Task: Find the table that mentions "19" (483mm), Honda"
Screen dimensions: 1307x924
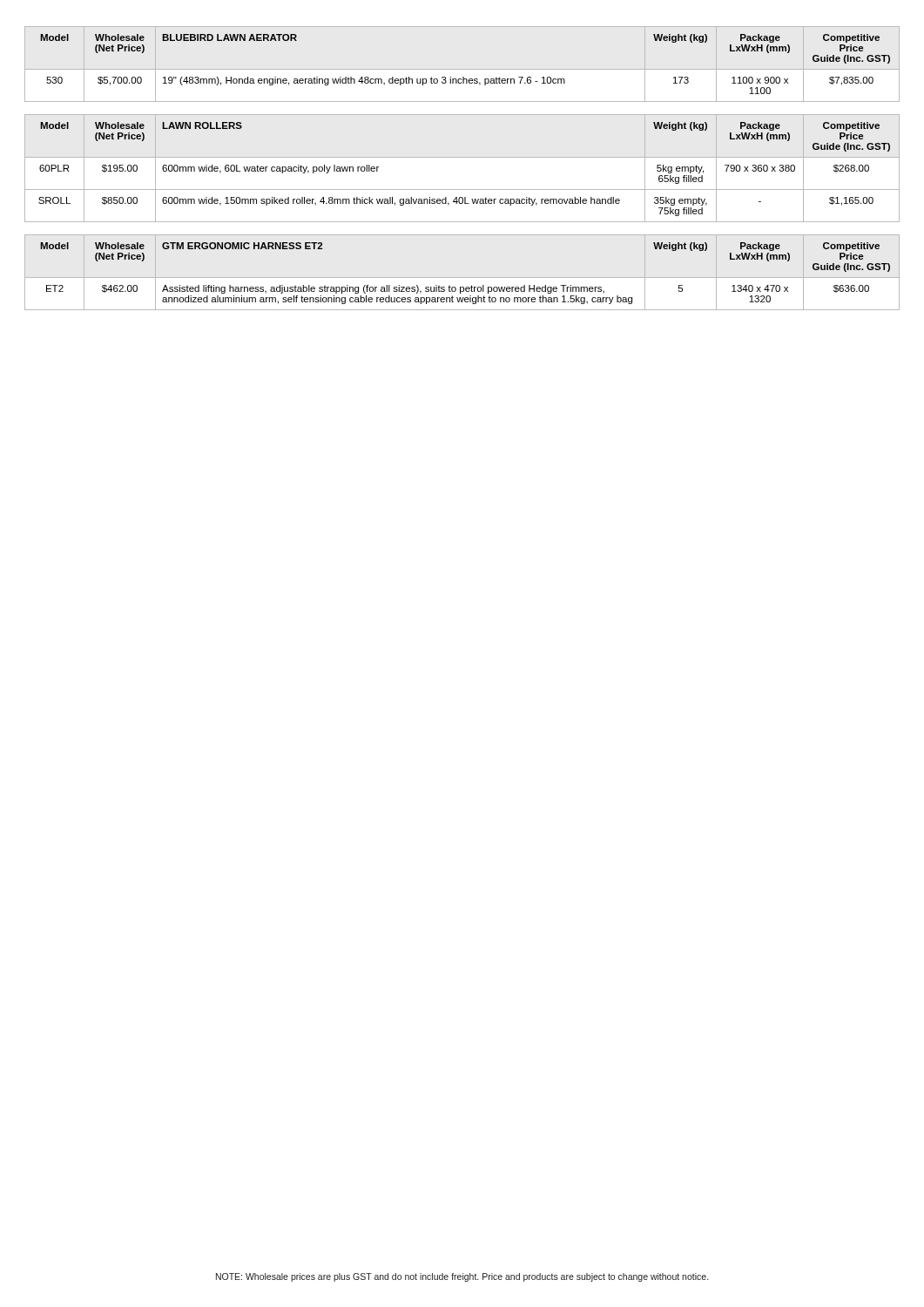Action: [462, 64]
